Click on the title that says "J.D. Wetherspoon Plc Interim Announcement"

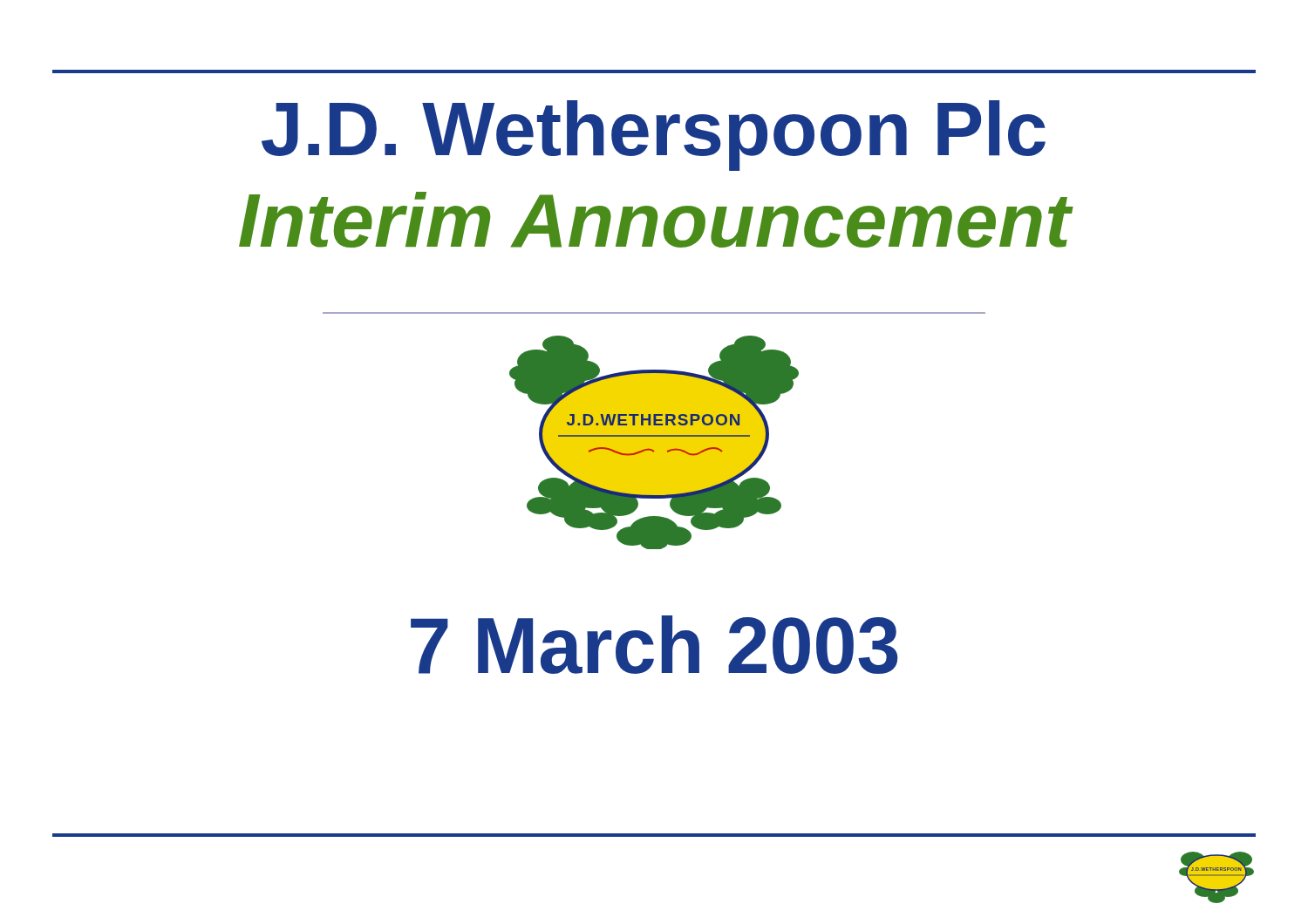pos(654,175)
